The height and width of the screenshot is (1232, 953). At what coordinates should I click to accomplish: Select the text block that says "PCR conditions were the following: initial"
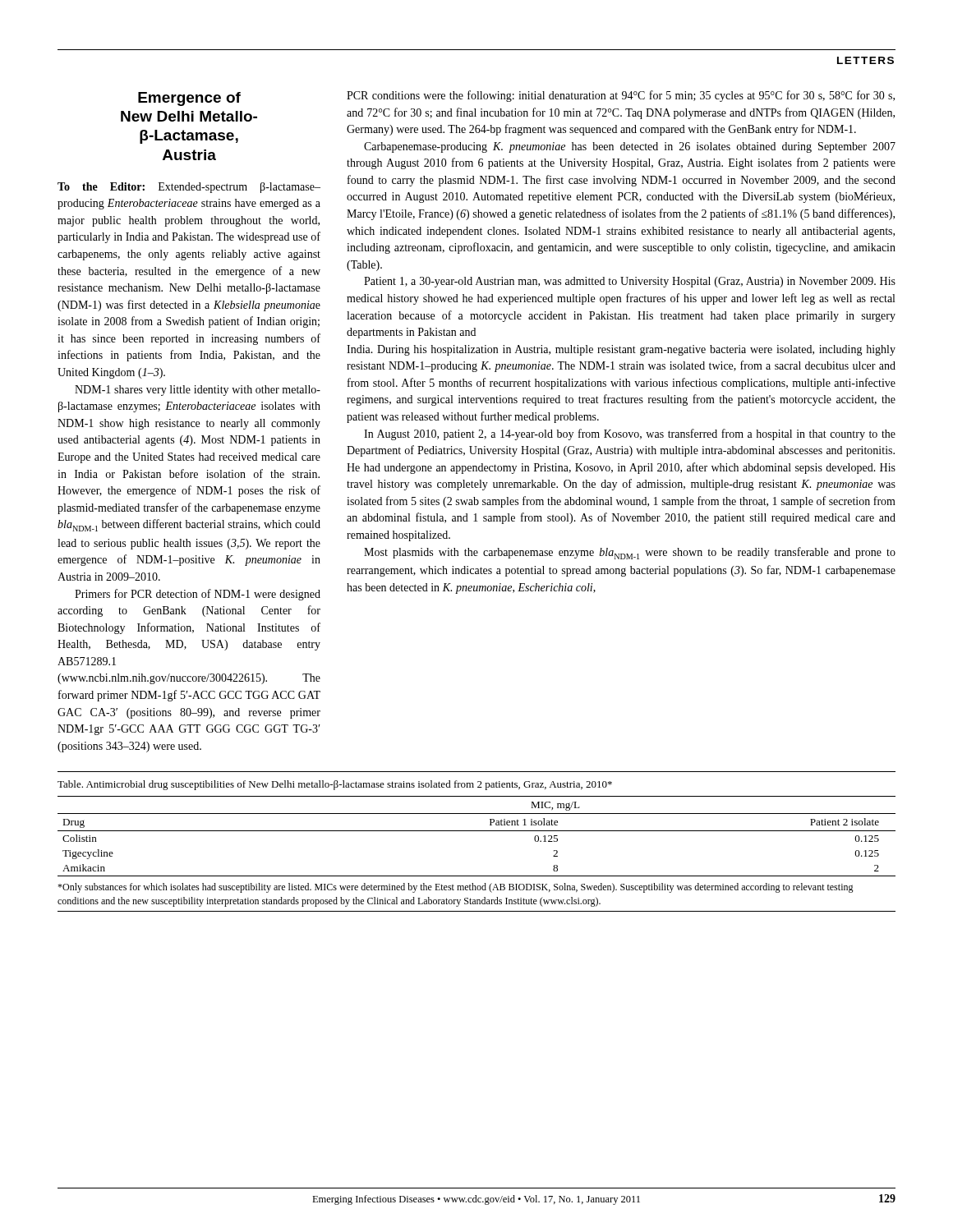[x=621, y=342]
